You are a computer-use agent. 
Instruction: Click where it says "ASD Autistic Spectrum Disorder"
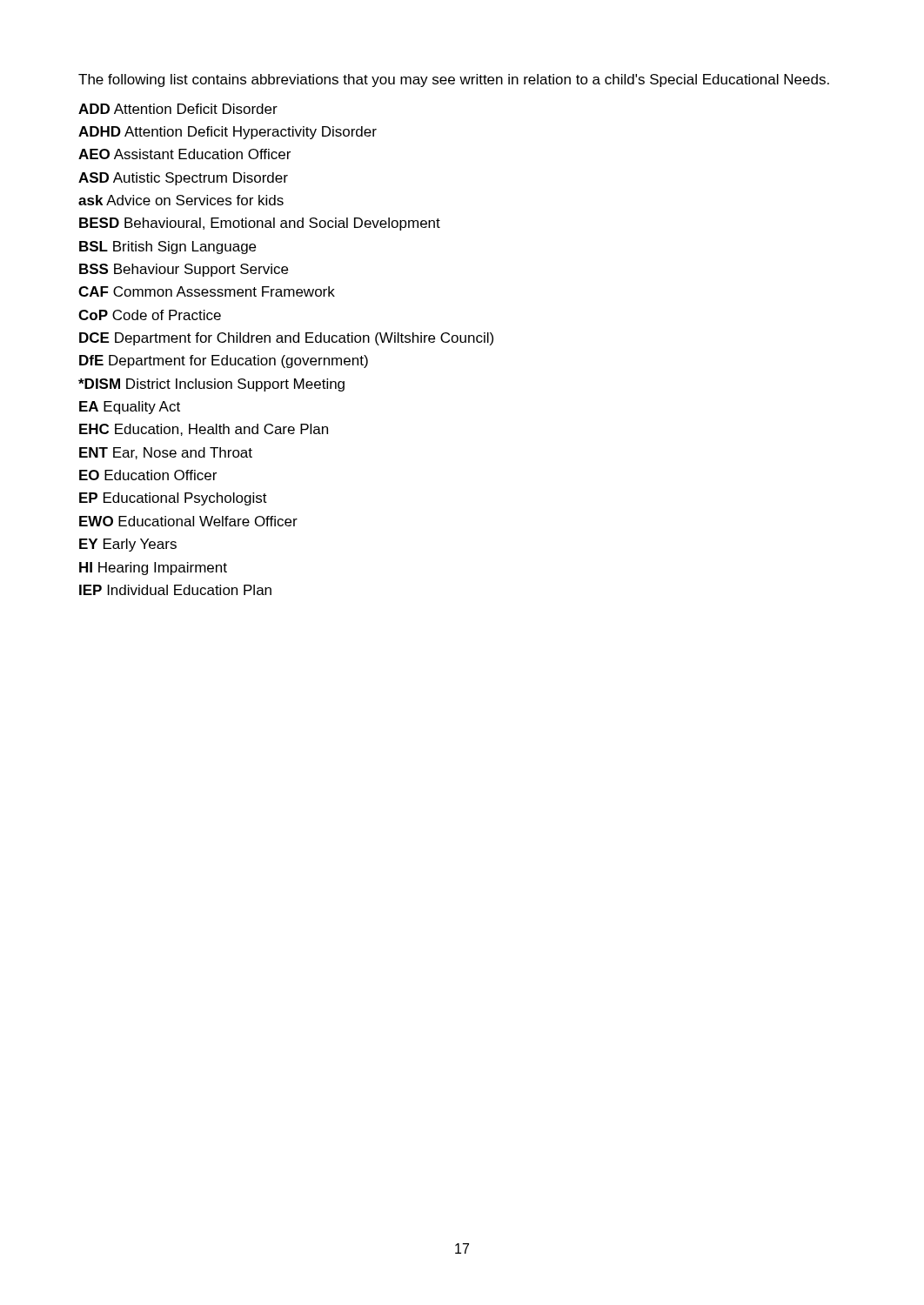click(183, 178)
